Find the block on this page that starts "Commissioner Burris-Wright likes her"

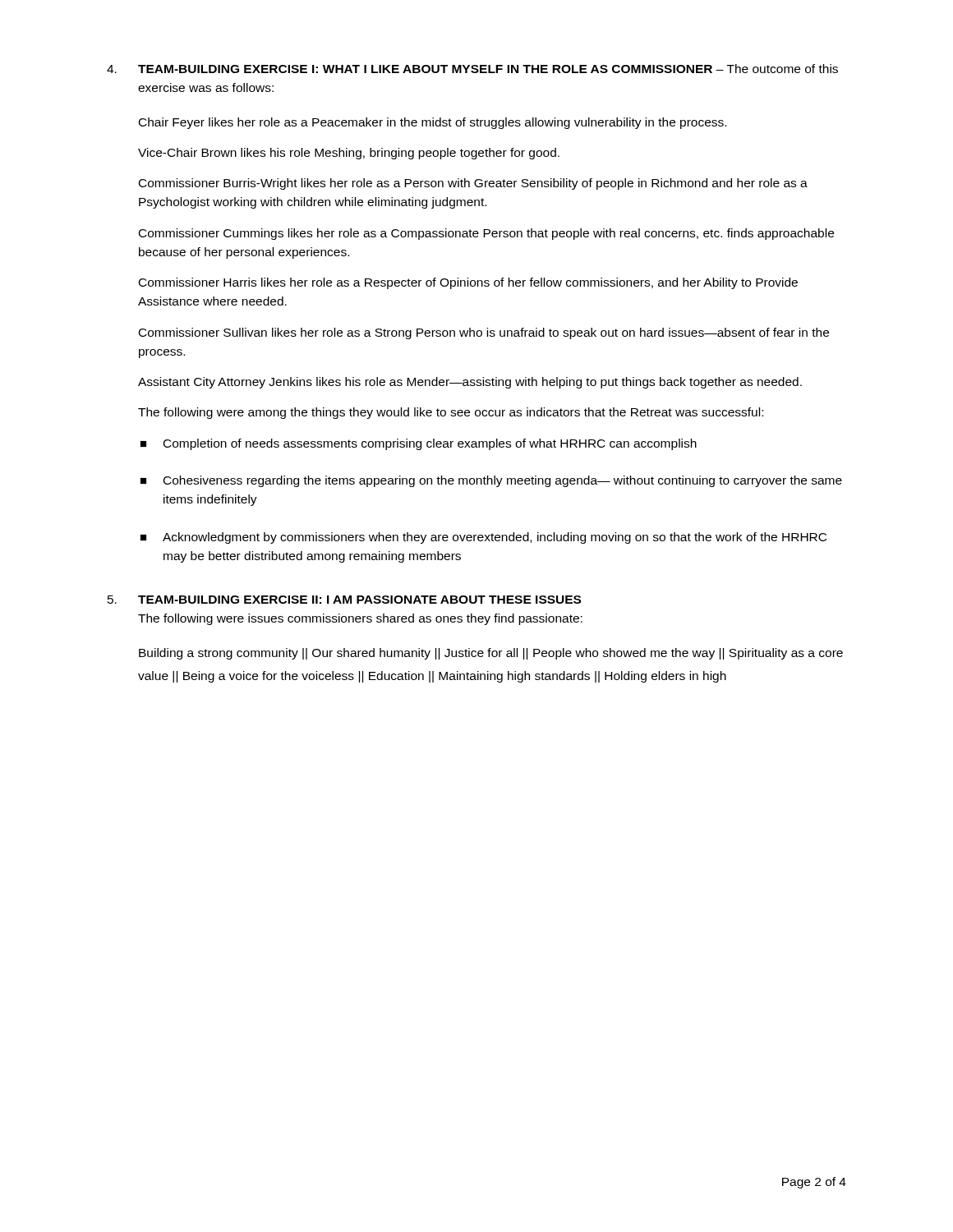click(473, 192)
